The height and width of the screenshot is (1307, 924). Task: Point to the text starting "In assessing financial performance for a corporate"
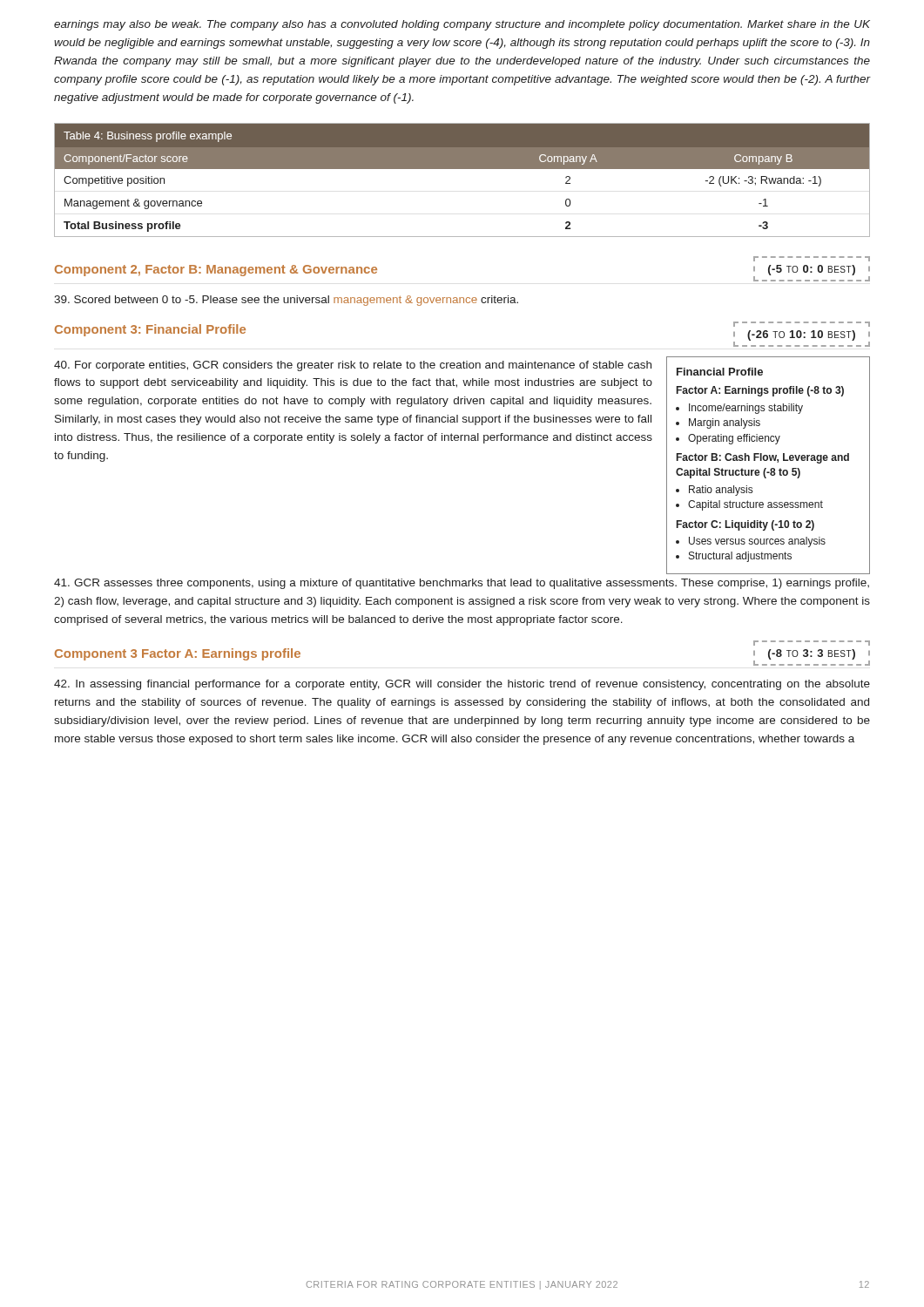462,711
